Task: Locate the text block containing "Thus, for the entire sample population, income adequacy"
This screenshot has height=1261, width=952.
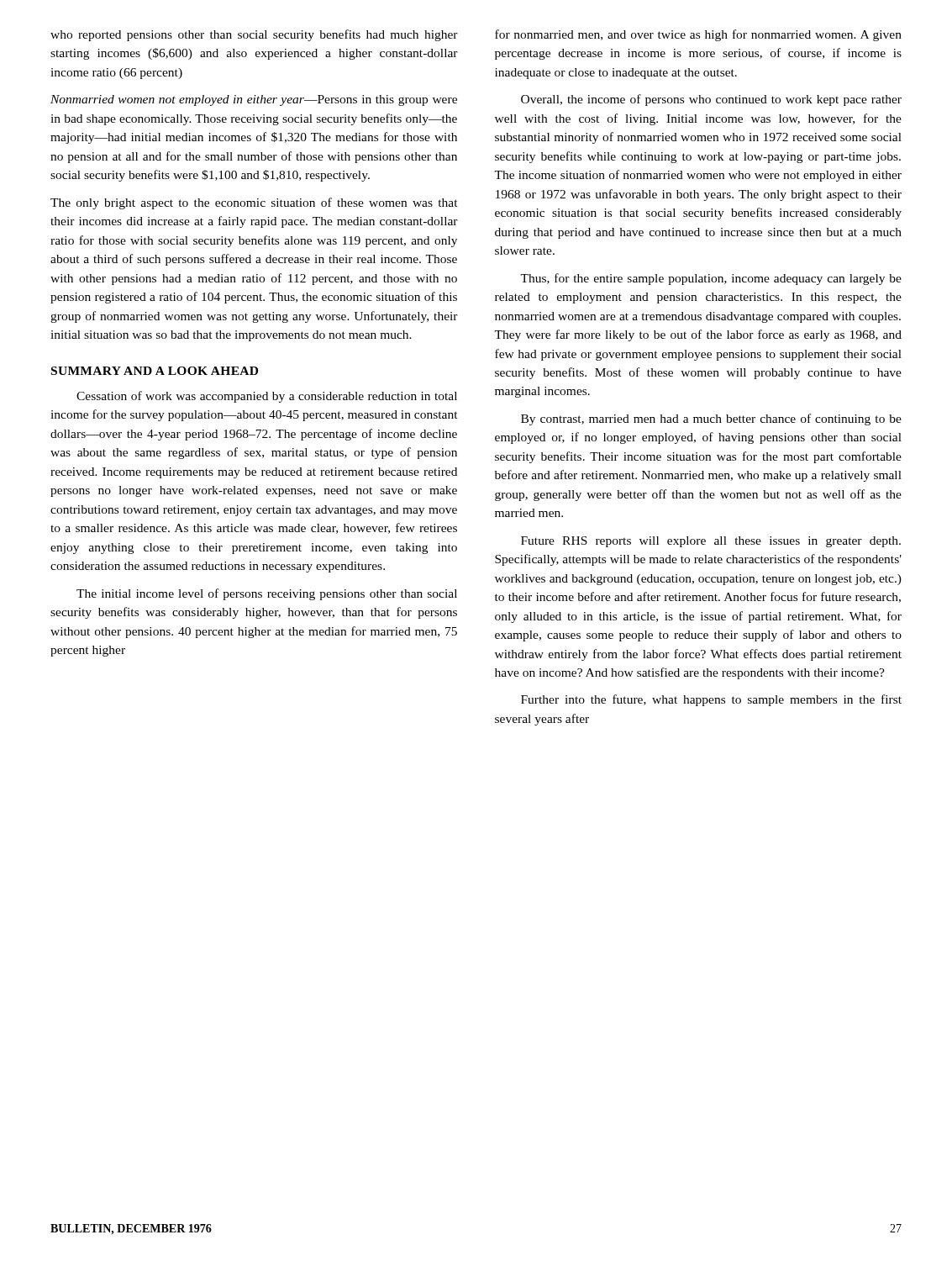Action: (x=698, y=335)
